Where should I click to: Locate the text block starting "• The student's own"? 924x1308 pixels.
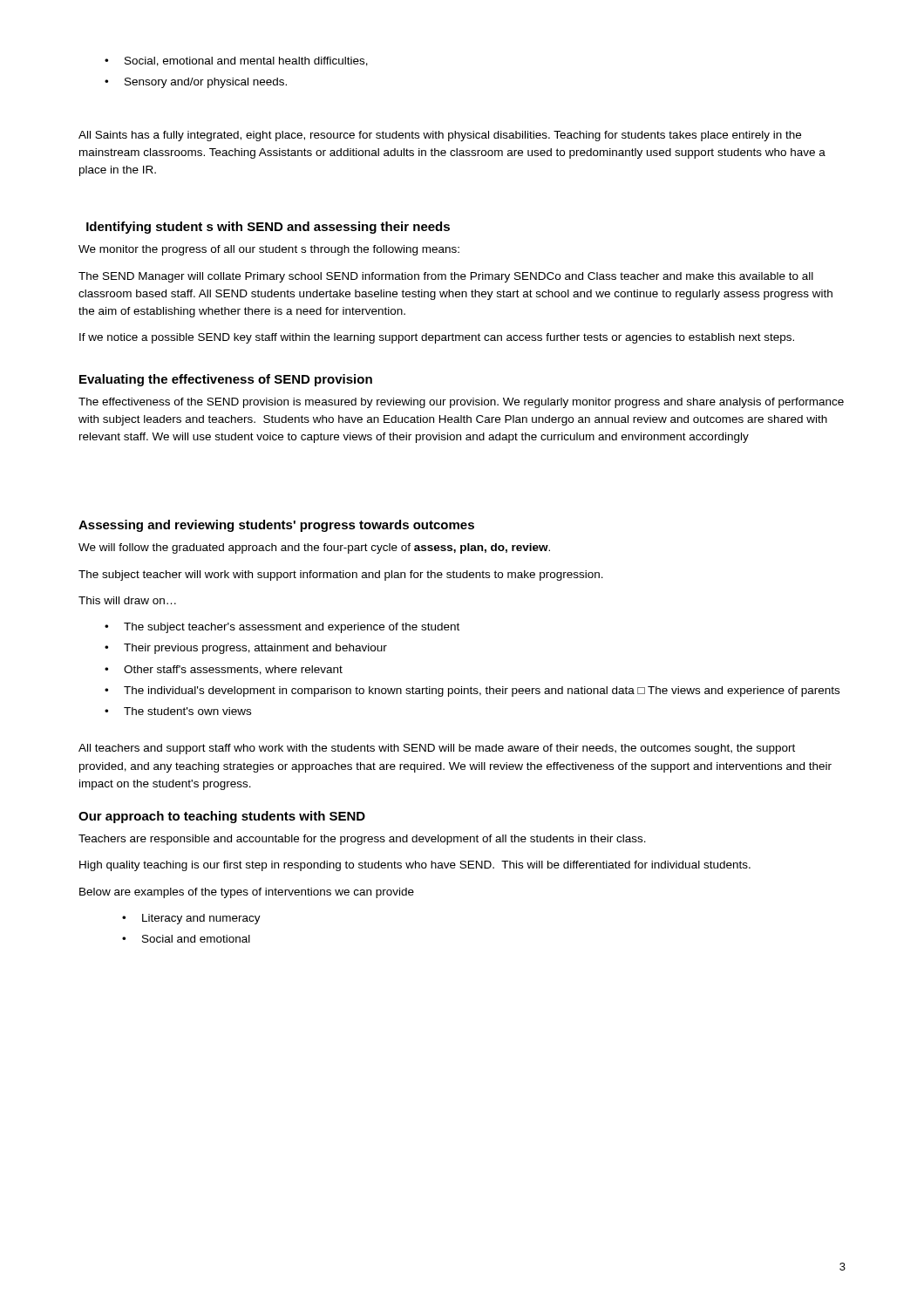pyautogui.click(x=178, y=712)
